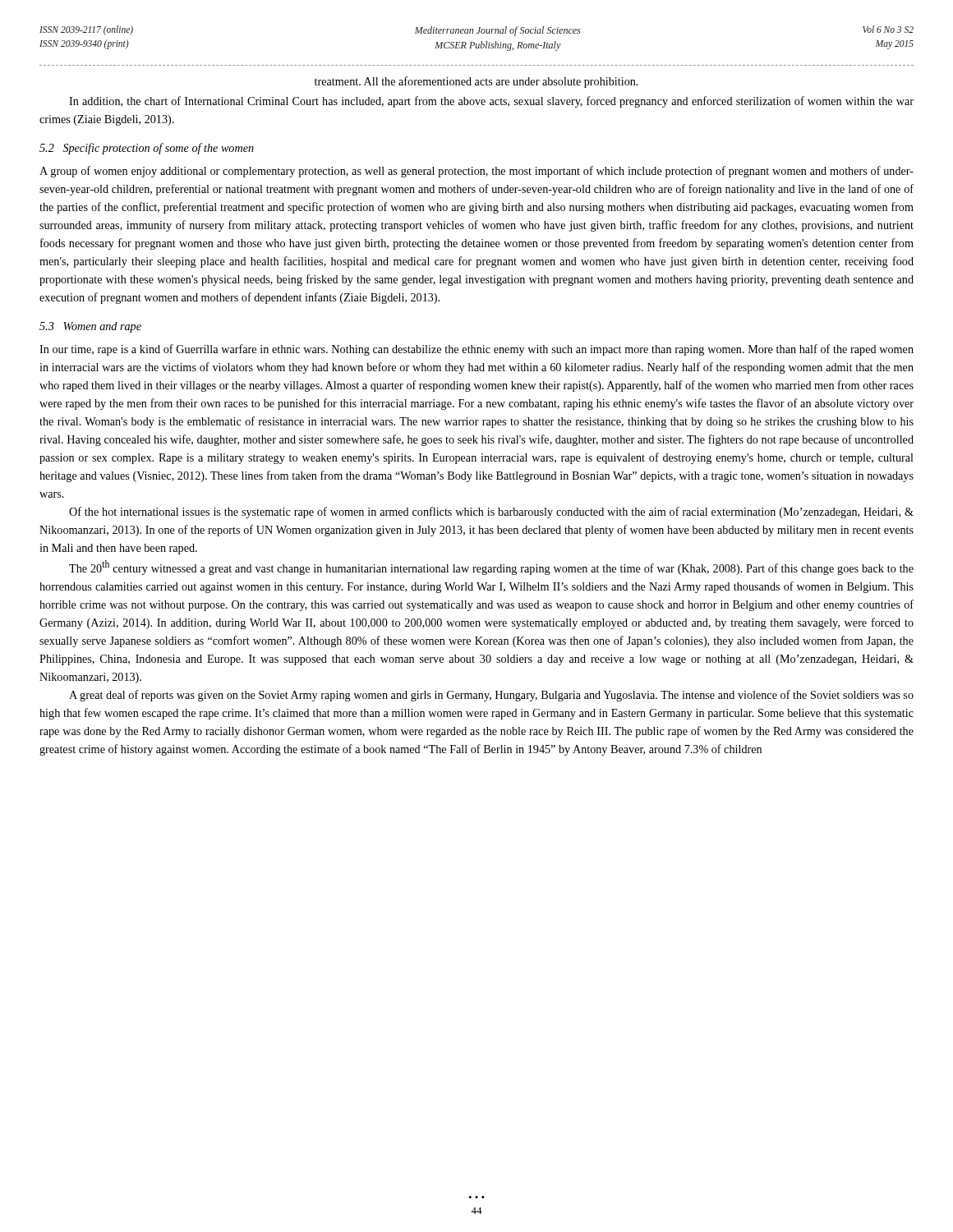Image resolution: width=953 pixels, height=1232 pixels.
Task: Where is the passage that starts "The 20th century witnessed a great"?
Action: (x=476, y=621)
